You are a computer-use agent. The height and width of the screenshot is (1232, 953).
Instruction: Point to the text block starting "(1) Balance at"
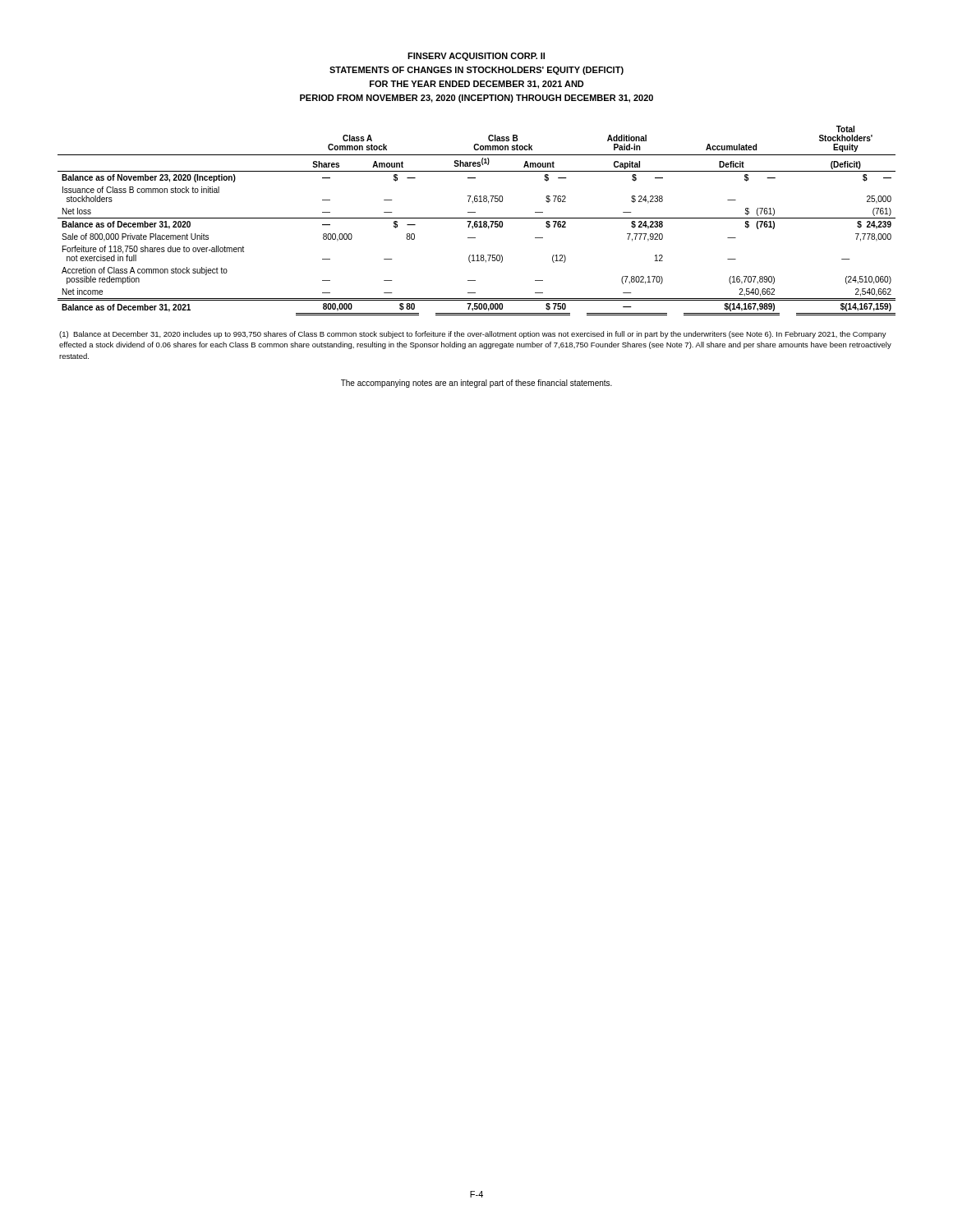click(x=475, y=345)
